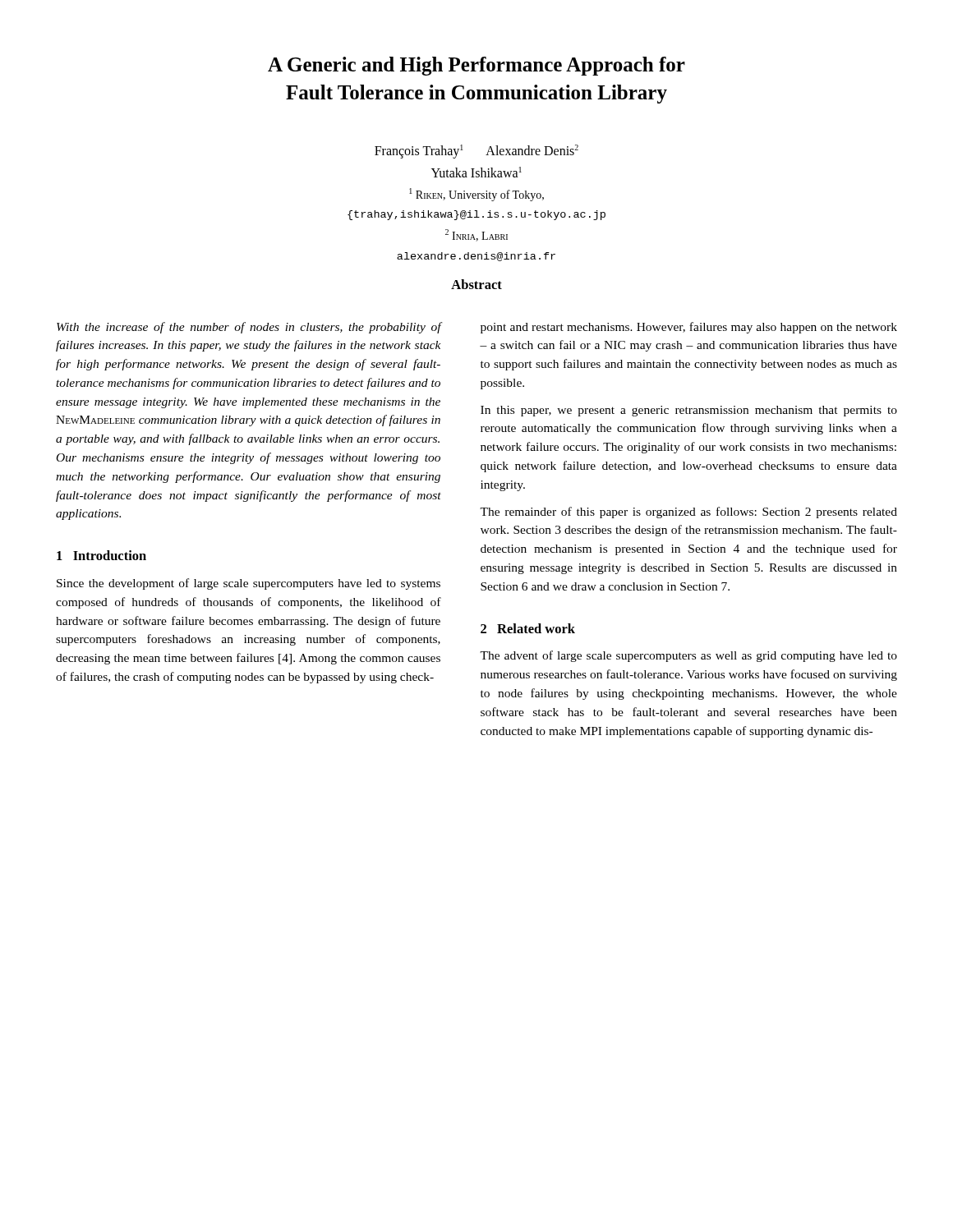953x1232 pixels.
Task: Locate the block starting "The remainder of this paper is"
Action: pos(689,548)
